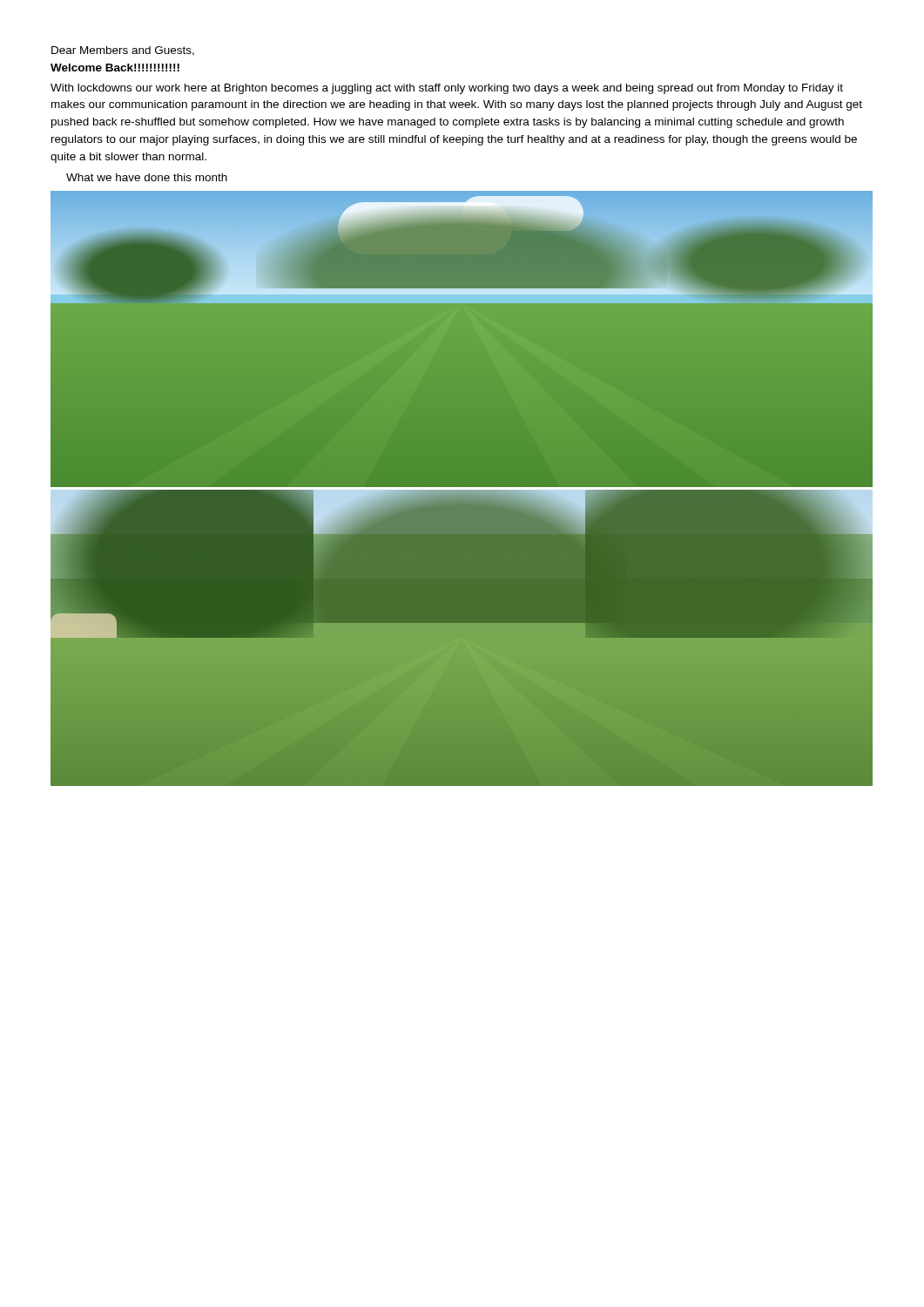The height and width of the screenshot is (1307, 924).
Task: Navigate to the passage starting "With lockdowns our work here"
Action: click(456, 122)
